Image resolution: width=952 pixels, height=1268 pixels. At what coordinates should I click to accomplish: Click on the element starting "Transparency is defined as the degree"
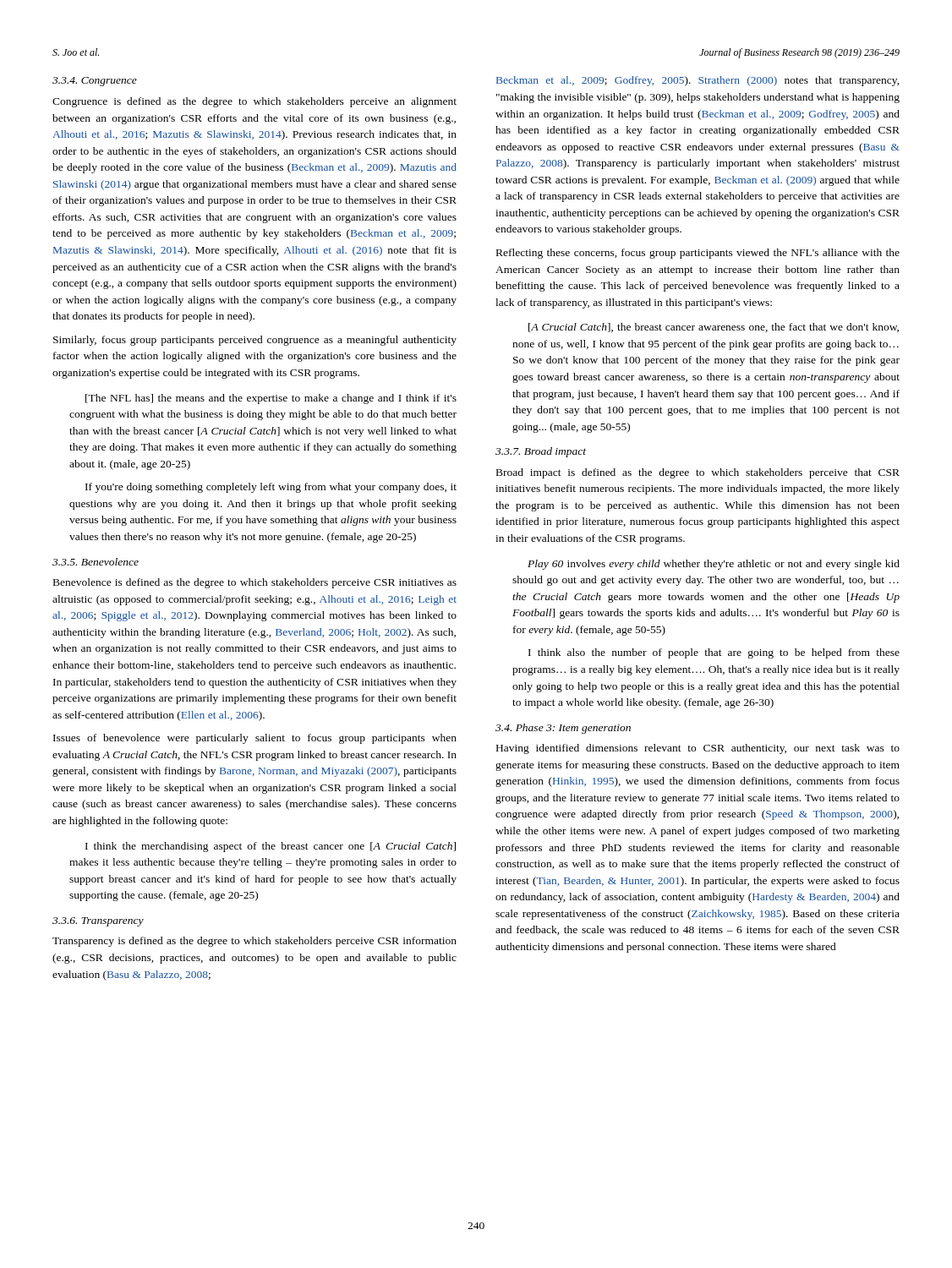[x=255, y=958]
